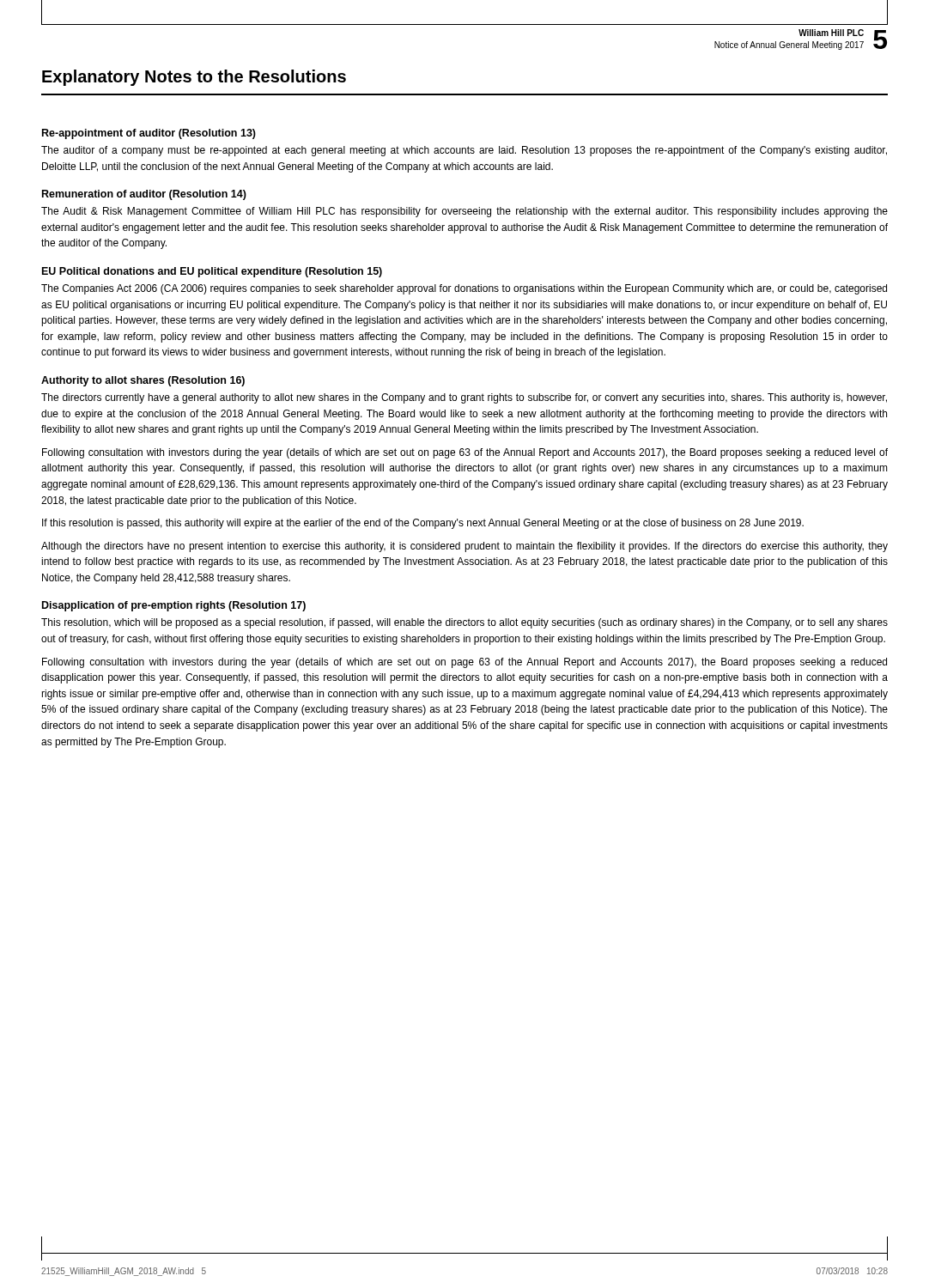The image size is (929, 1288).
Task: Click on the text block with the text "If this resolution is passed,"
Action: [423, 523]
